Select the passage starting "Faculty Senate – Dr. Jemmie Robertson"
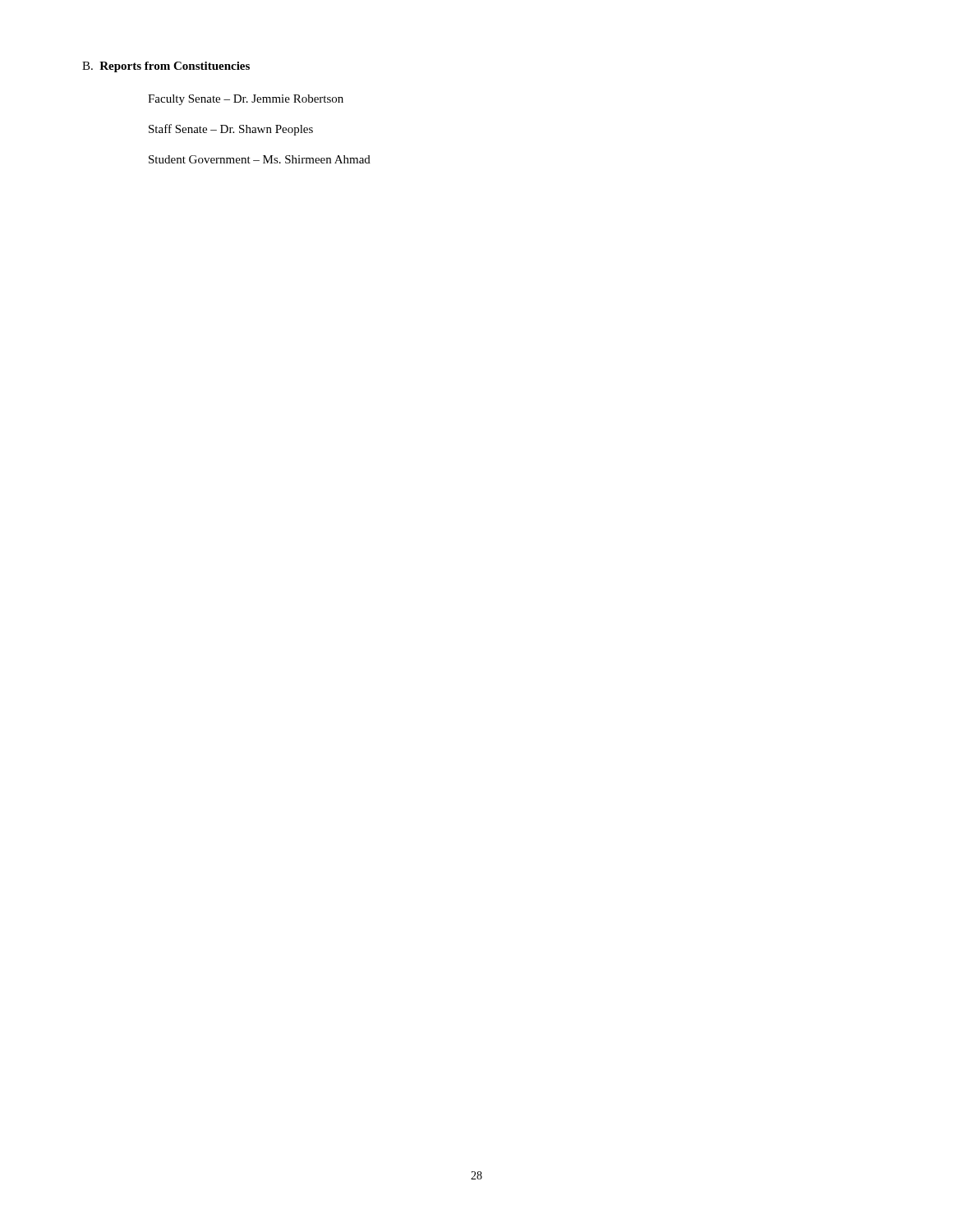 pos(246,99)
